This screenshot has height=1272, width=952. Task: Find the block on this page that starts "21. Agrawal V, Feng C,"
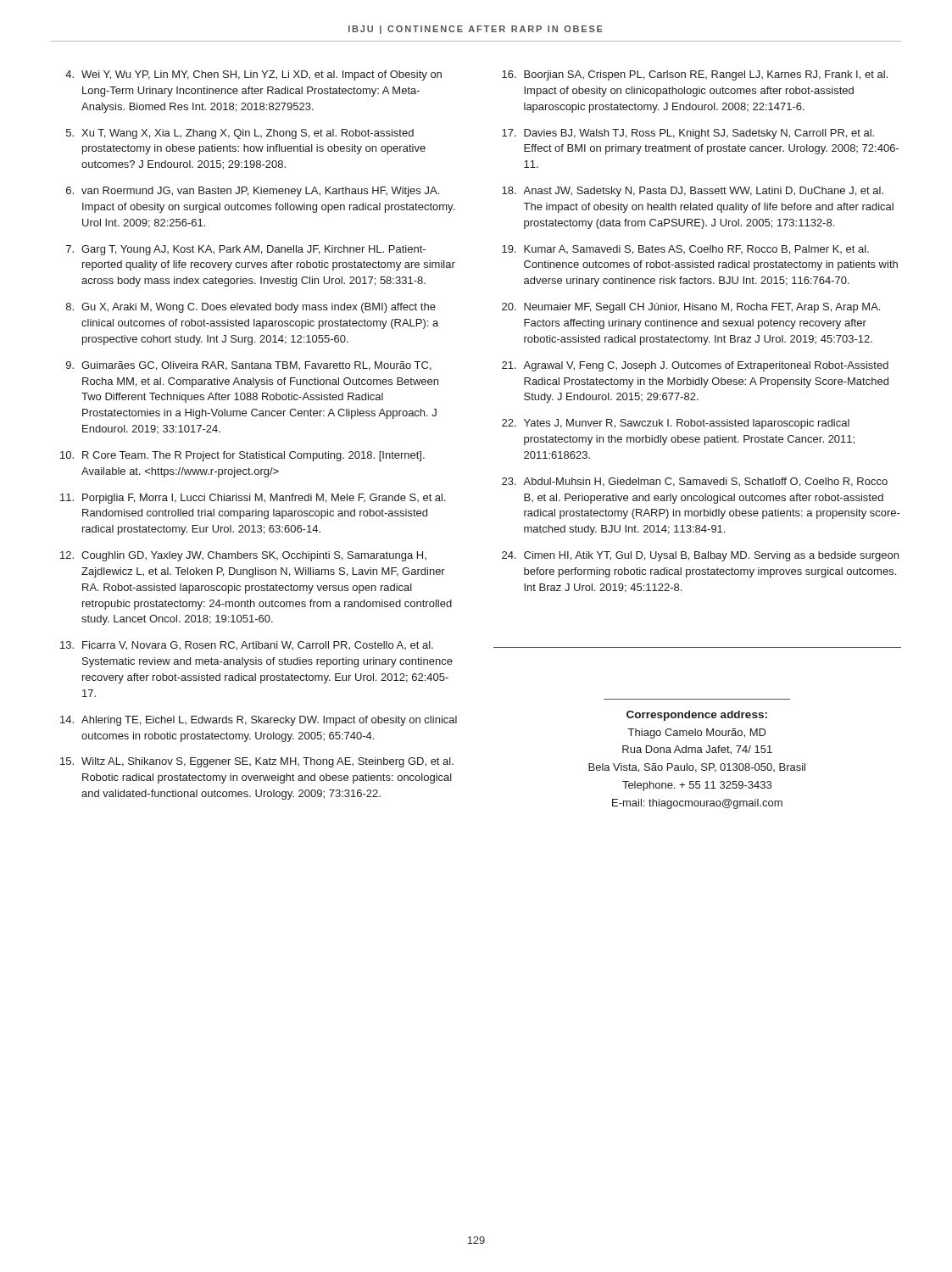pyautogui.click(x=697, y=382)
